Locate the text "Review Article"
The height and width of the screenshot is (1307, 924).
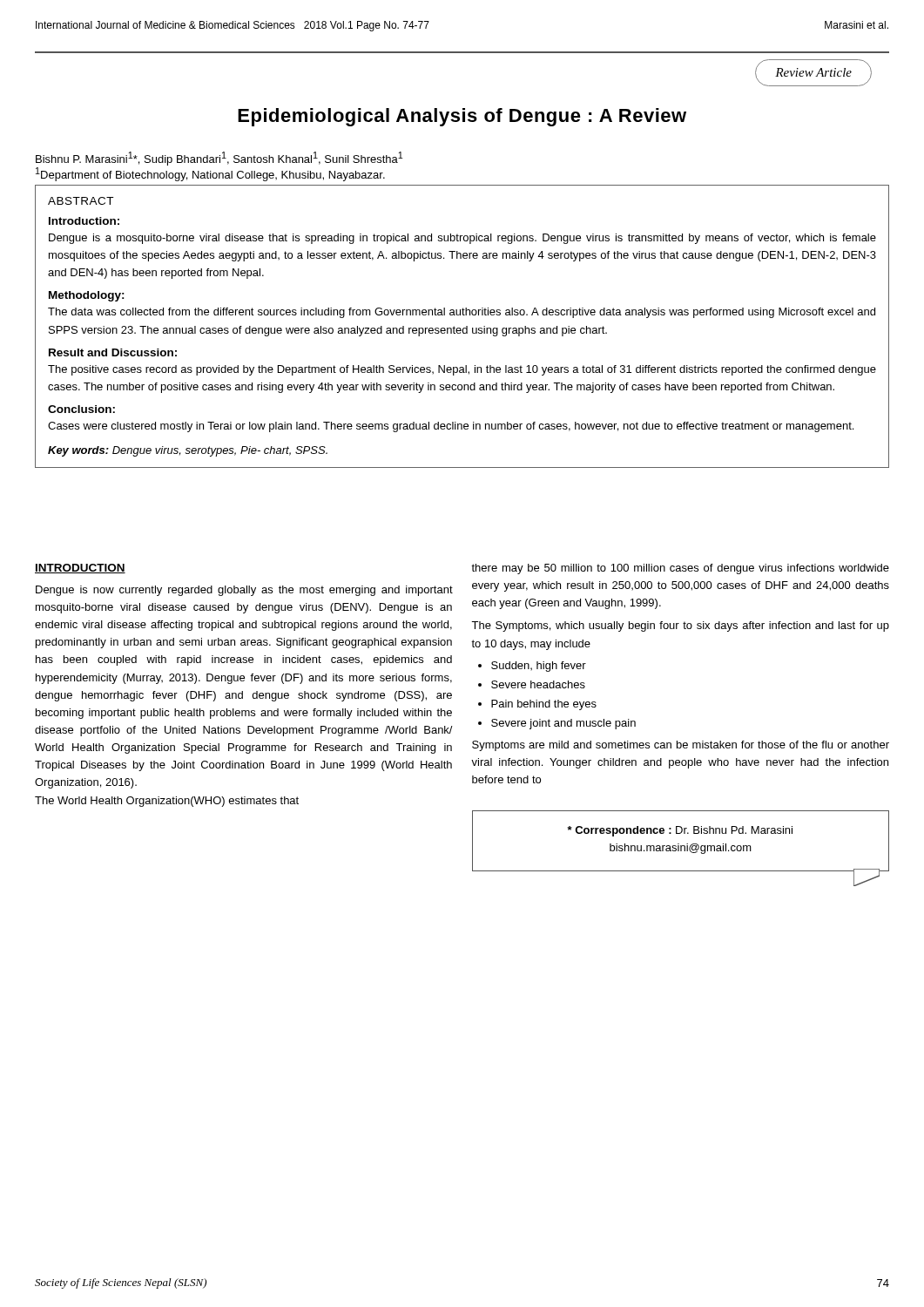814,72
